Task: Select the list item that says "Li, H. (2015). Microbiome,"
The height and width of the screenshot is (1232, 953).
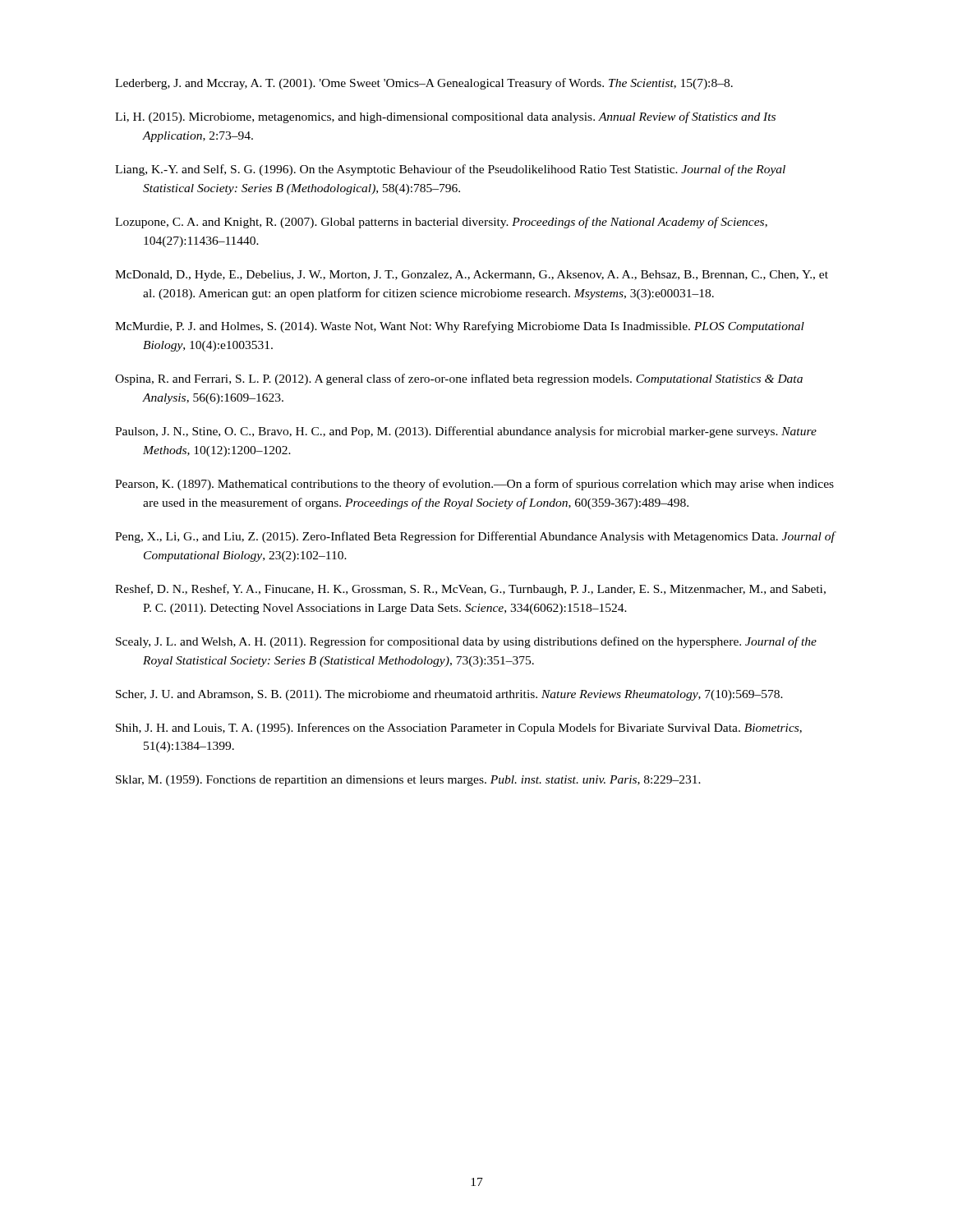Action: pos(446,126)
